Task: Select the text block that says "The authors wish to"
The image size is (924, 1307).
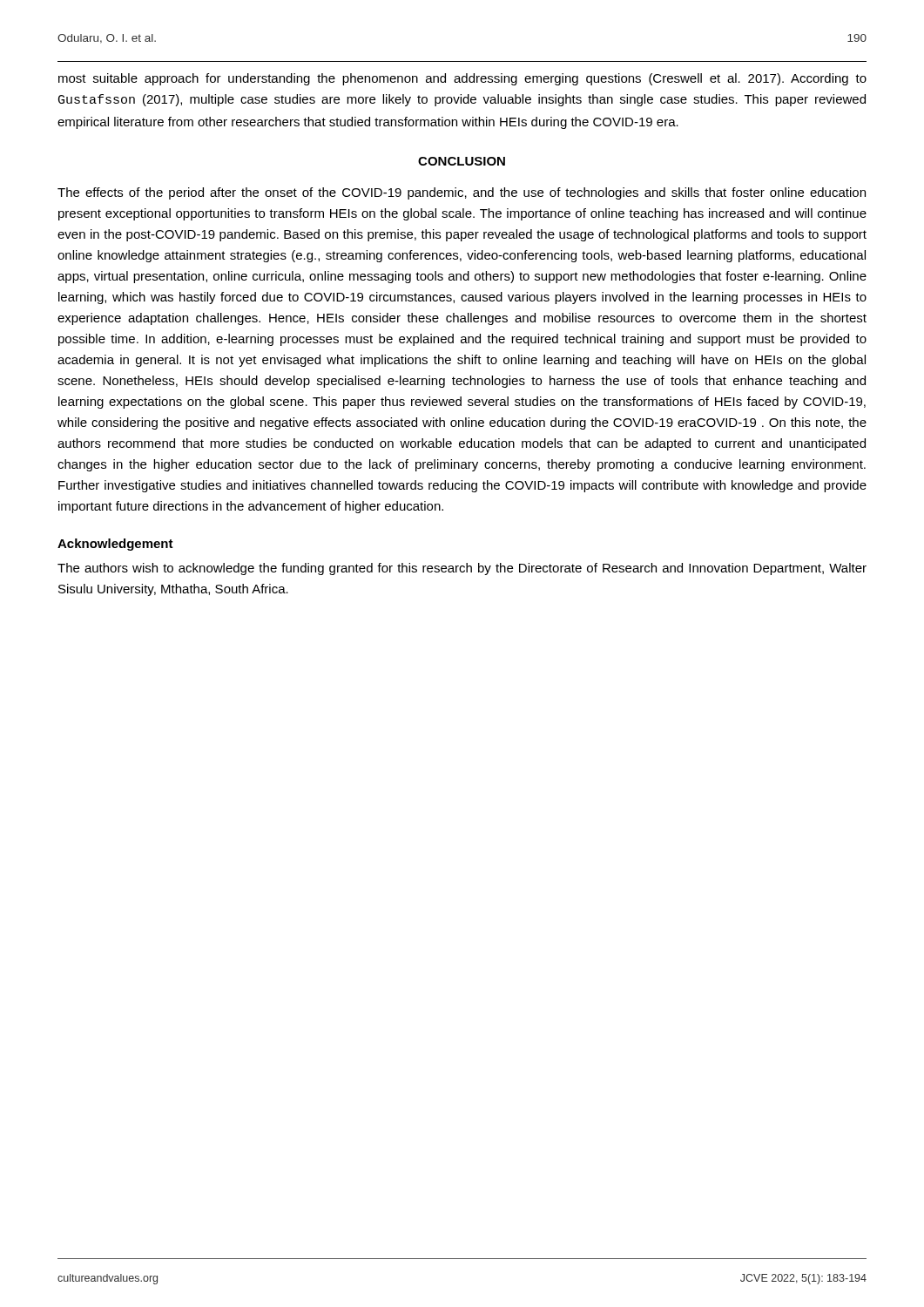Action: pyautogui.click(x=462, y=578)
